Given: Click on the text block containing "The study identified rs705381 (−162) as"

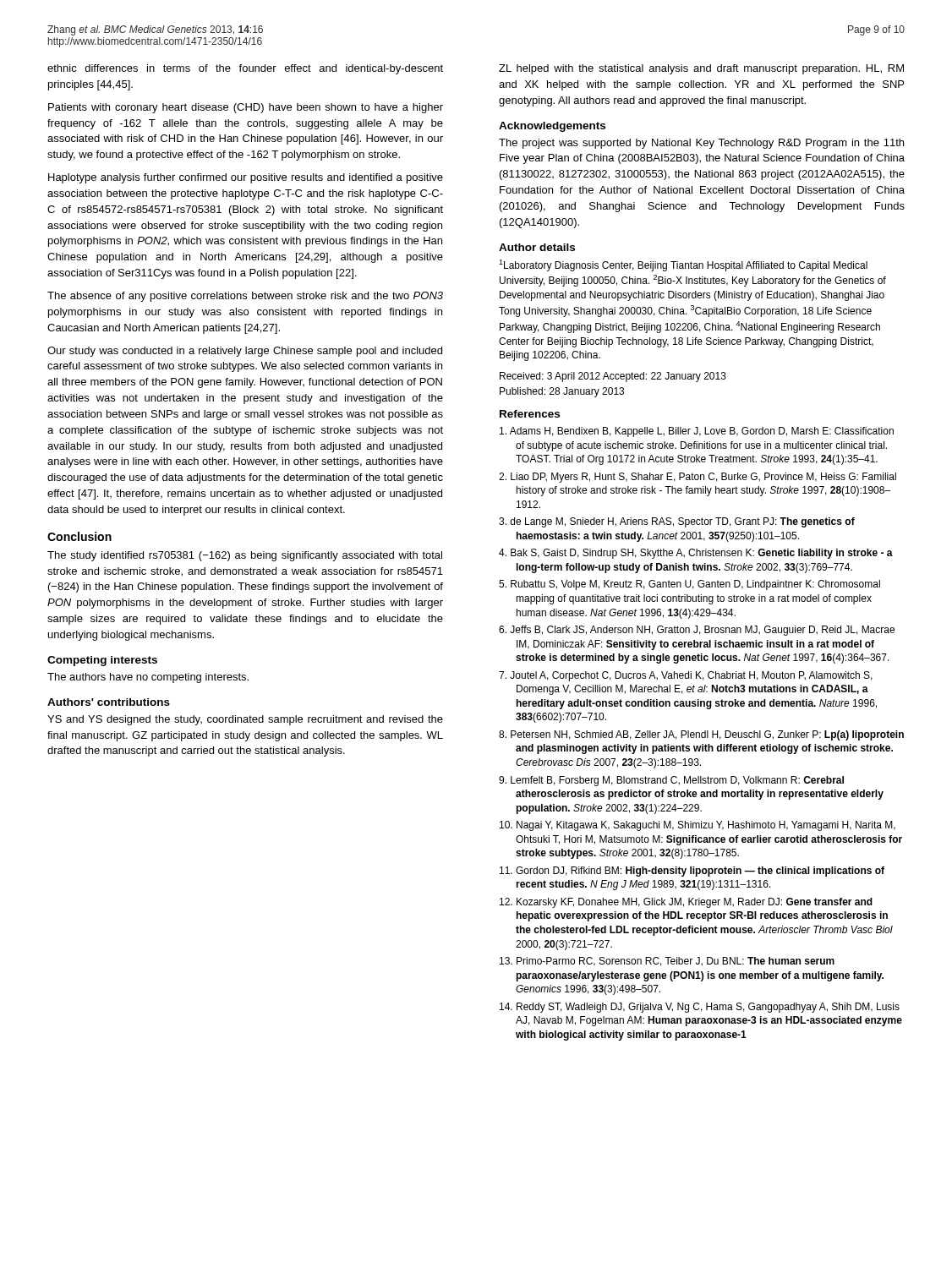Looking at the screenshot, I should [245, 595].
